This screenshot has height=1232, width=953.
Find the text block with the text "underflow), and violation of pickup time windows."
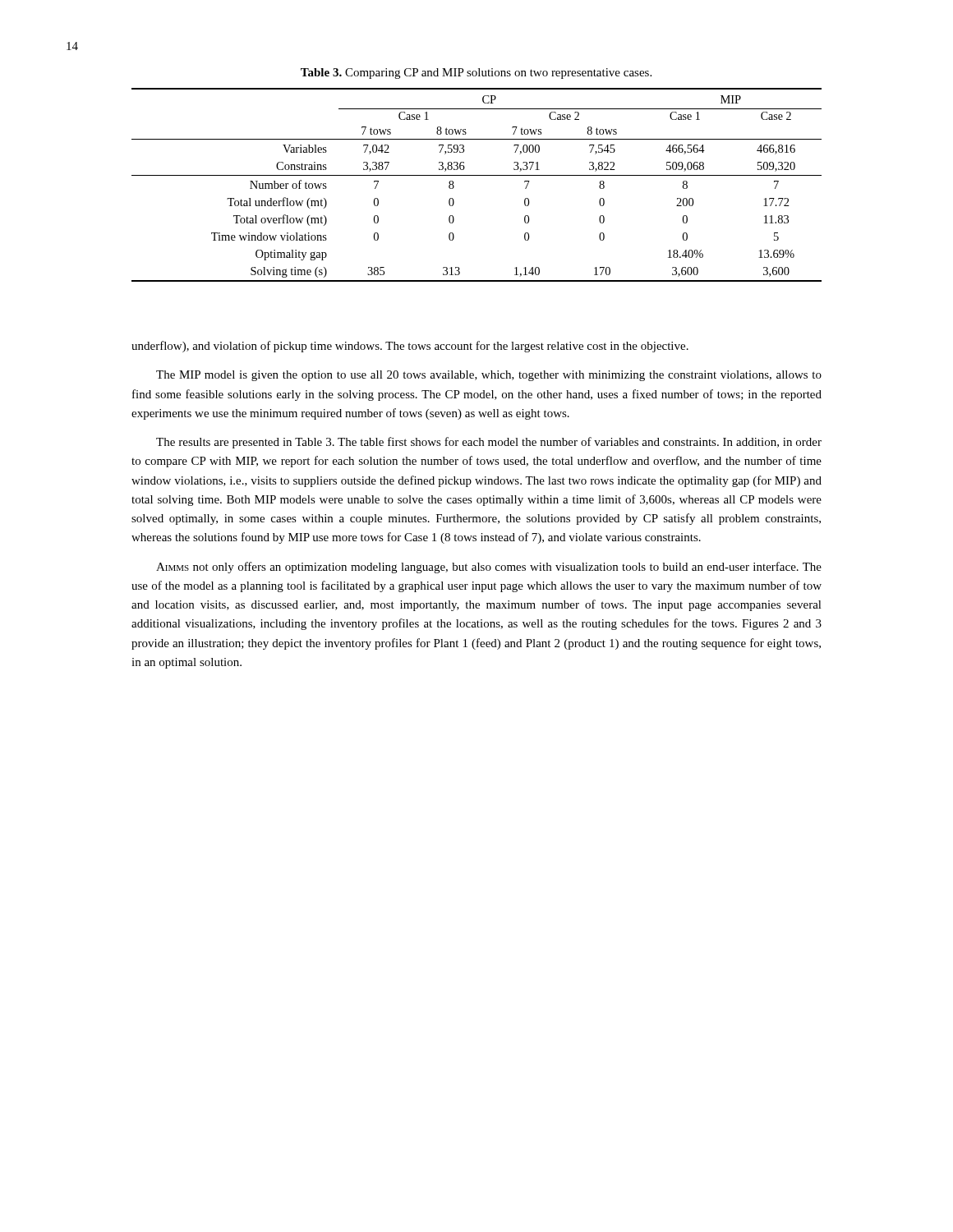click(410, 346)
